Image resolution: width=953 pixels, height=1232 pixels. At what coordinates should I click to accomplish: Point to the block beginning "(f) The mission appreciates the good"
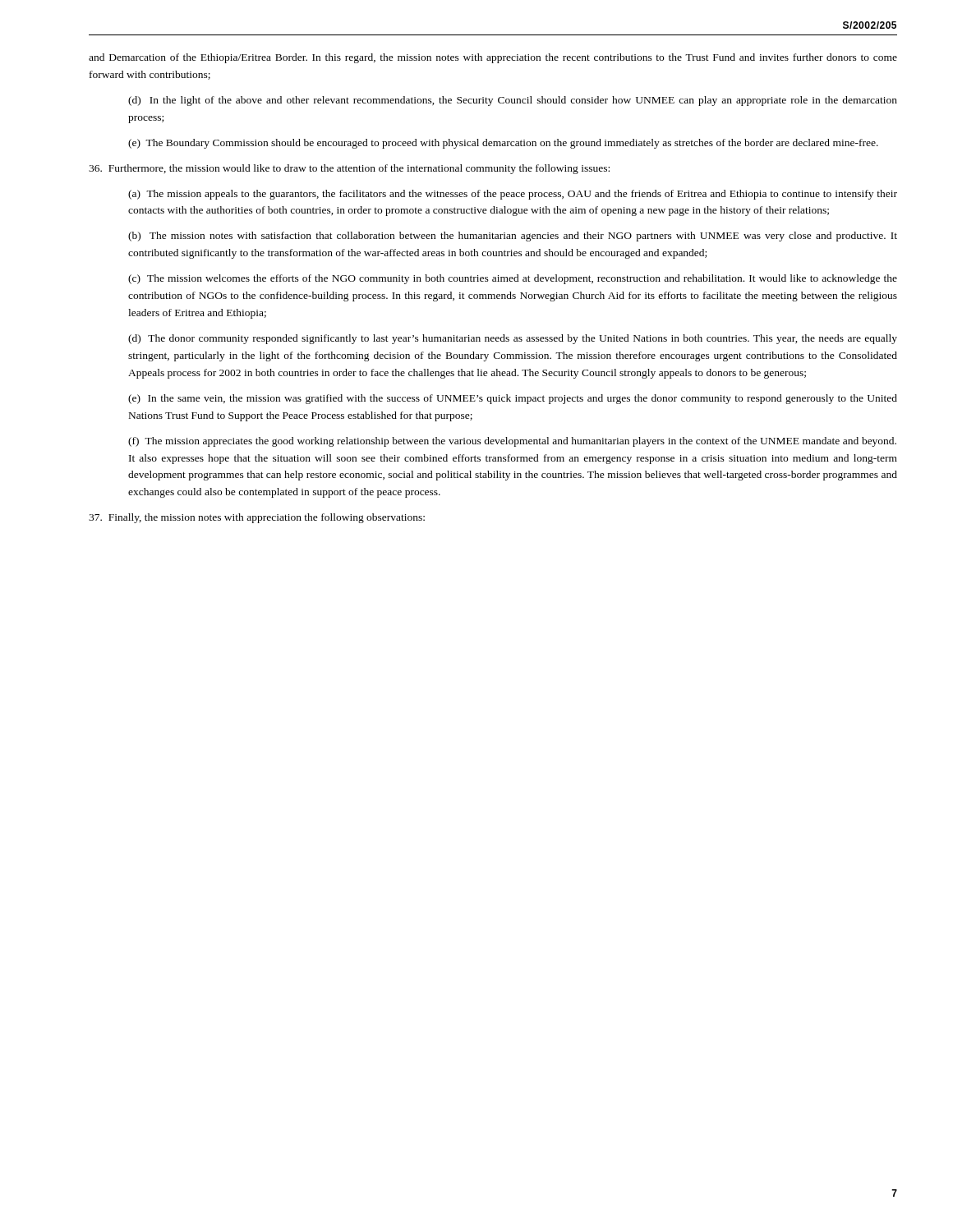[x=513, y=467]
